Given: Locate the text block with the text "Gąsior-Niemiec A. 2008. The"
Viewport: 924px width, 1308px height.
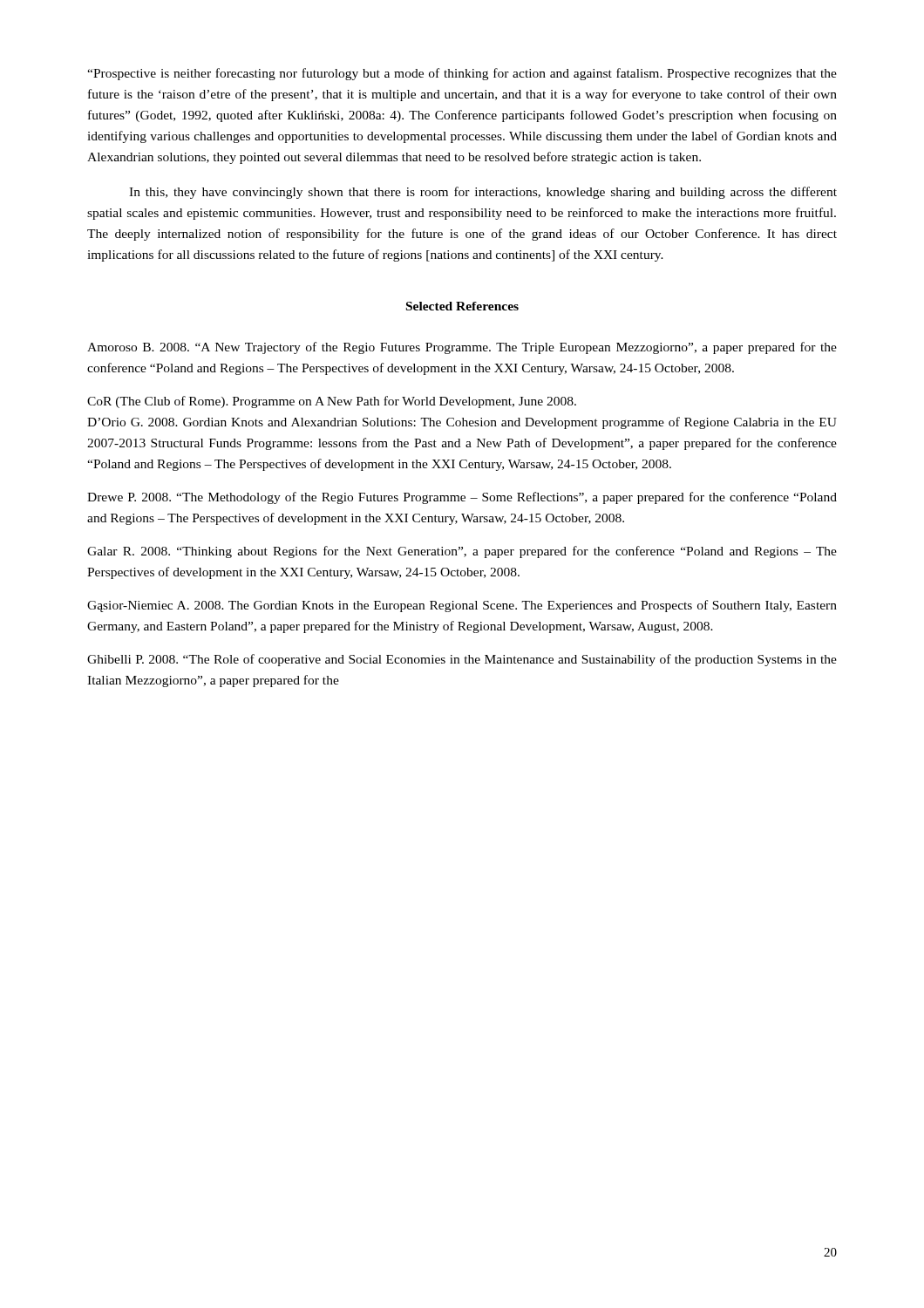Looking at the screenshot, I should [x=462, y=615].
